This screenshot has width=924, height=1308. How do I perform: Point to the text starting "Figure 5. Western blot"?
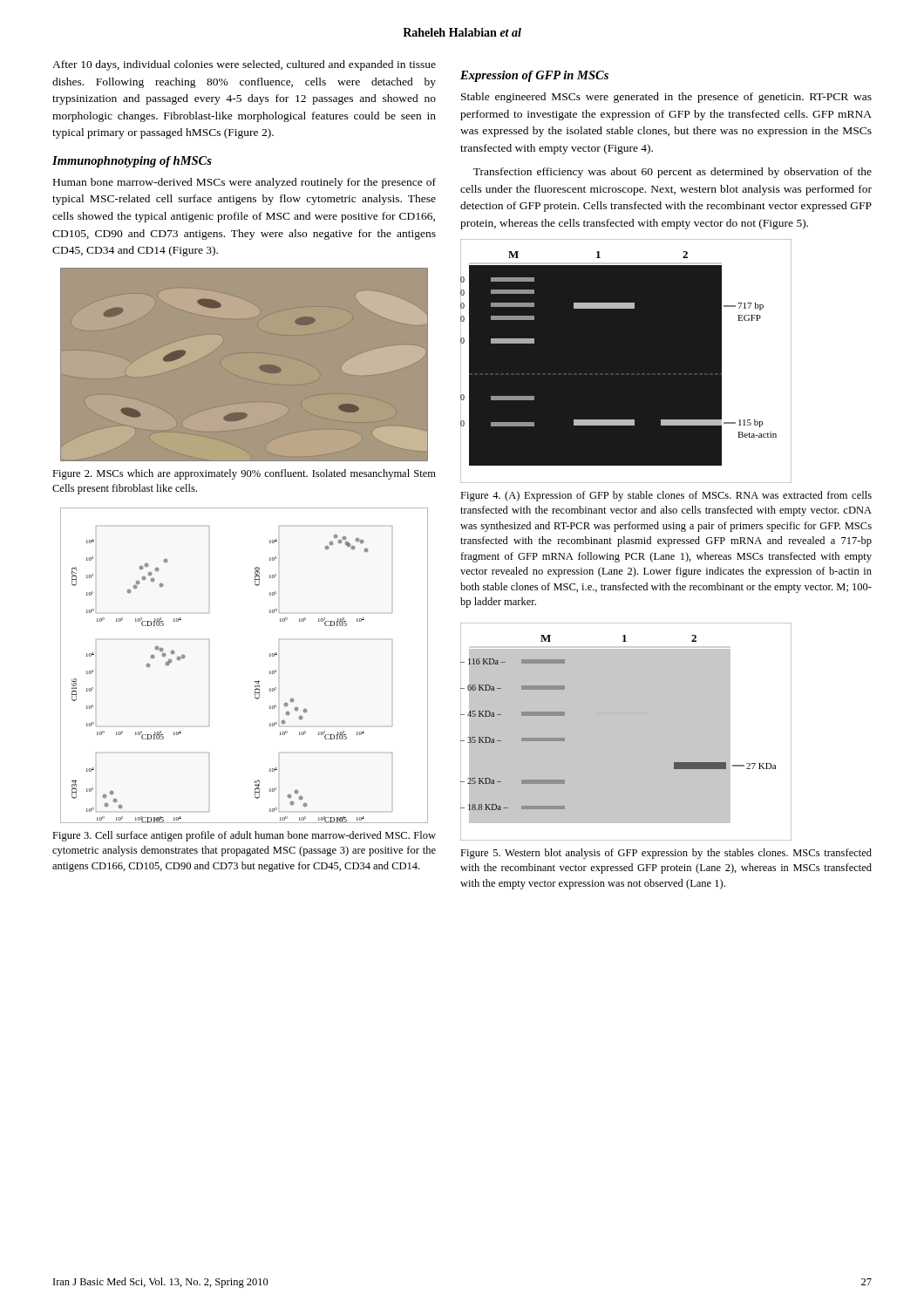[666, 868]
